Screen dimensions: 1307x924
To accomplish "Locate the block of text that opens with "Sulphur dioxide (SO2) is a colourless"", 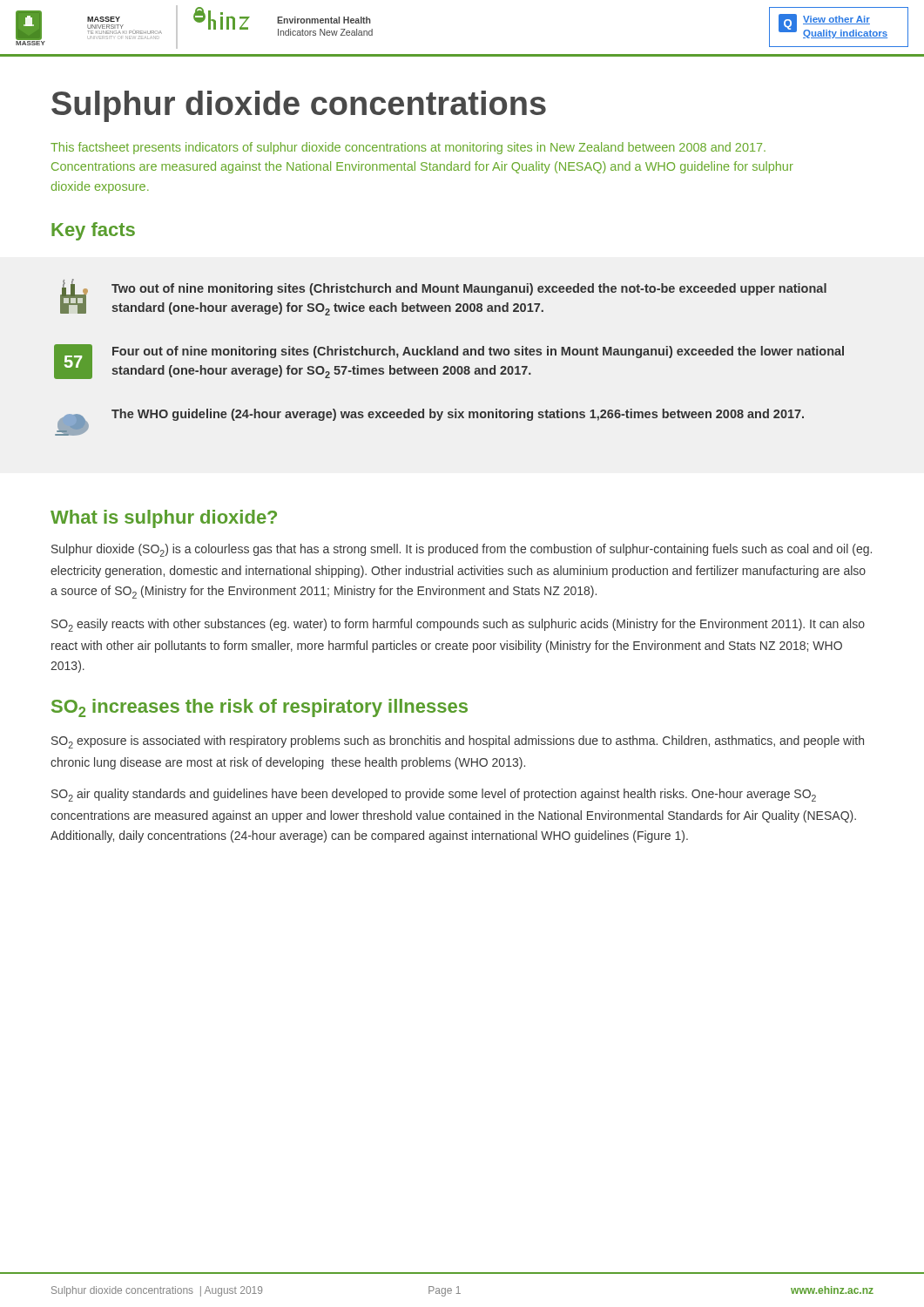I will coord(462,571).
